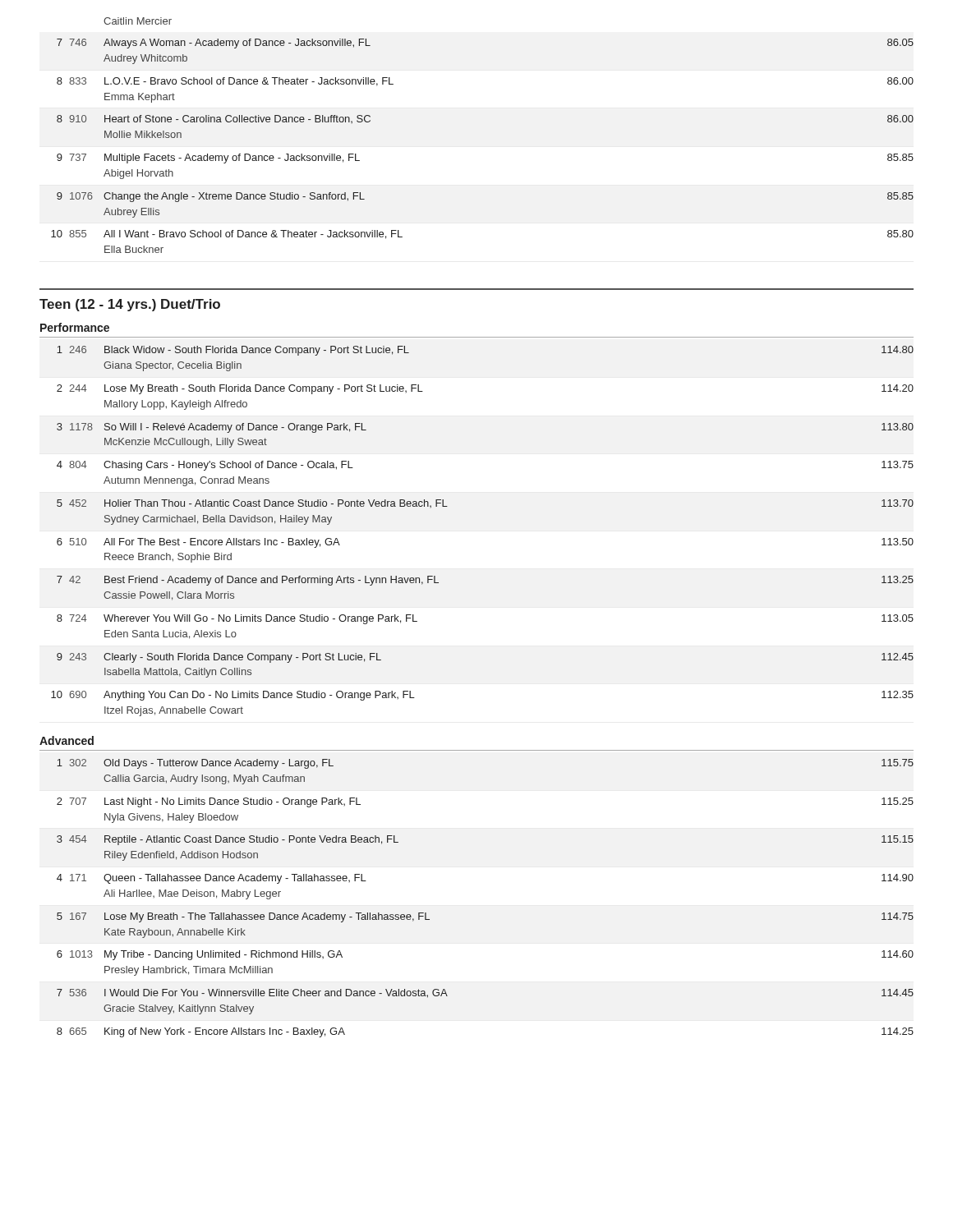Find the block on this page that starts "4 804 Chasing"

pyautogui.click(x=72, y=464)
